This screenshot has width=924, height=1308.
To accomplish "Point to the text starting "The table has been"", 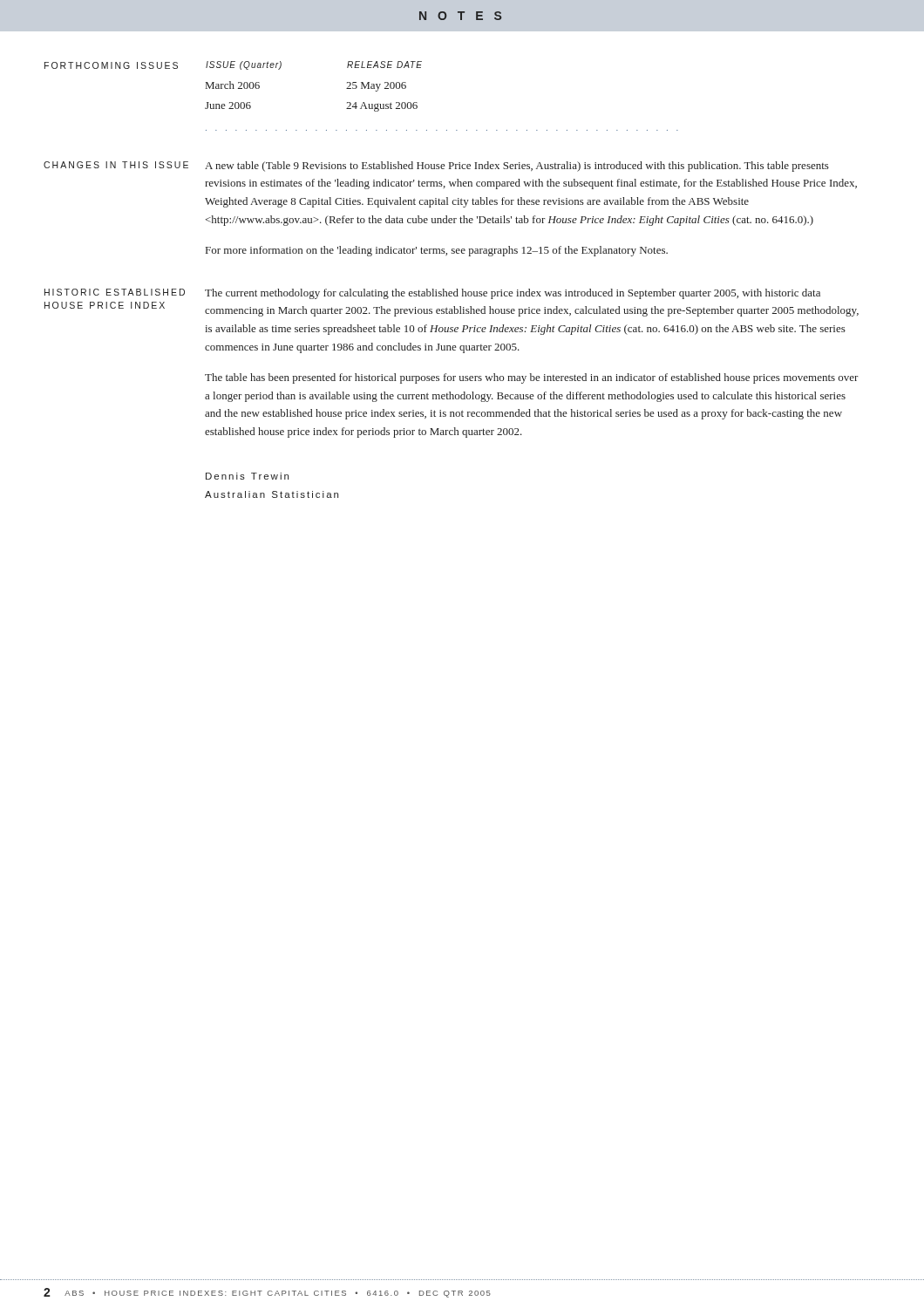I will pos(531,404).
